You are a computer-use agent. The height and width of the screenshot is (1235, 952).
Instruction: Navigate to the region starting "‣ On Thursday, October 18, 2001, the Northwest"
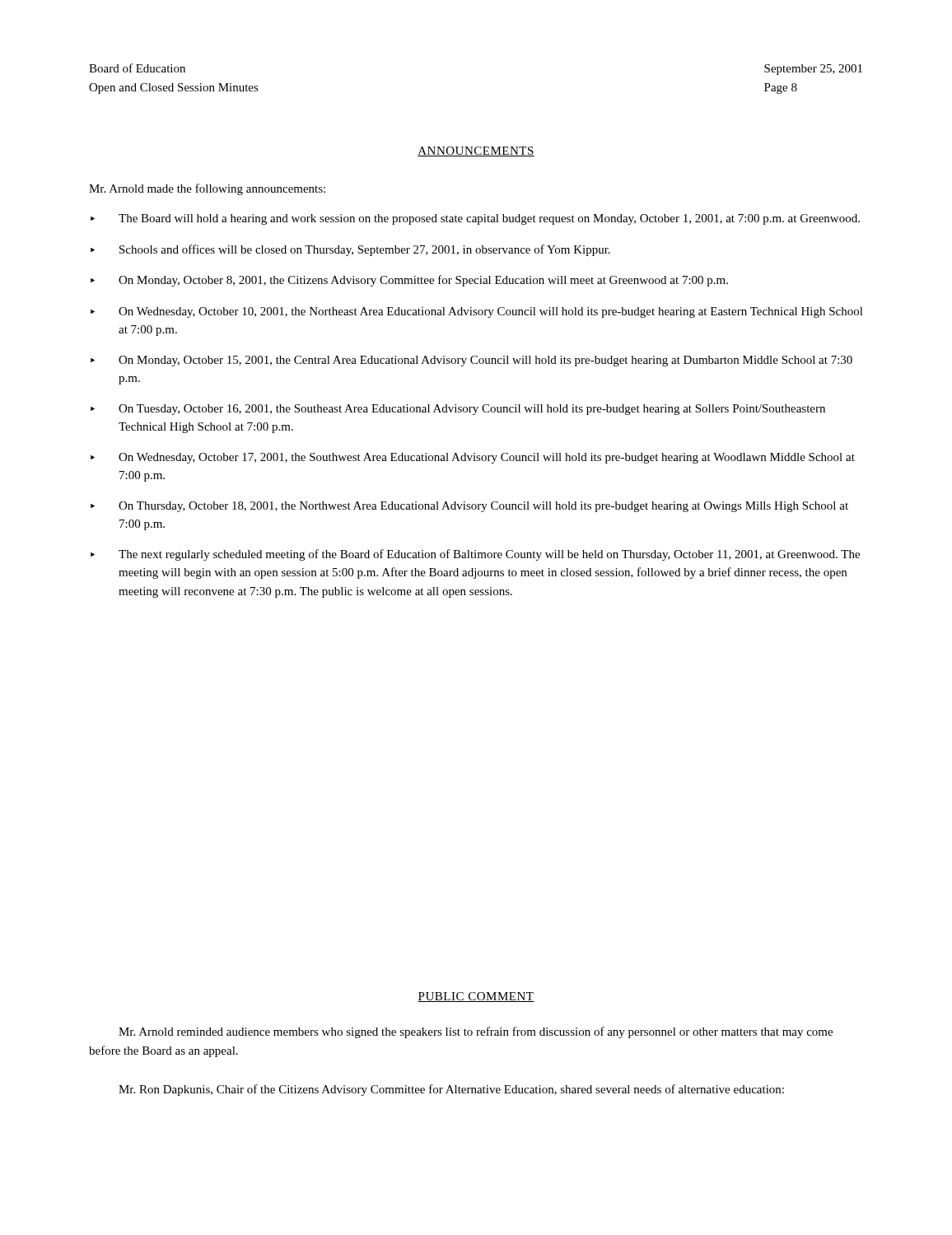coord(476,515)
